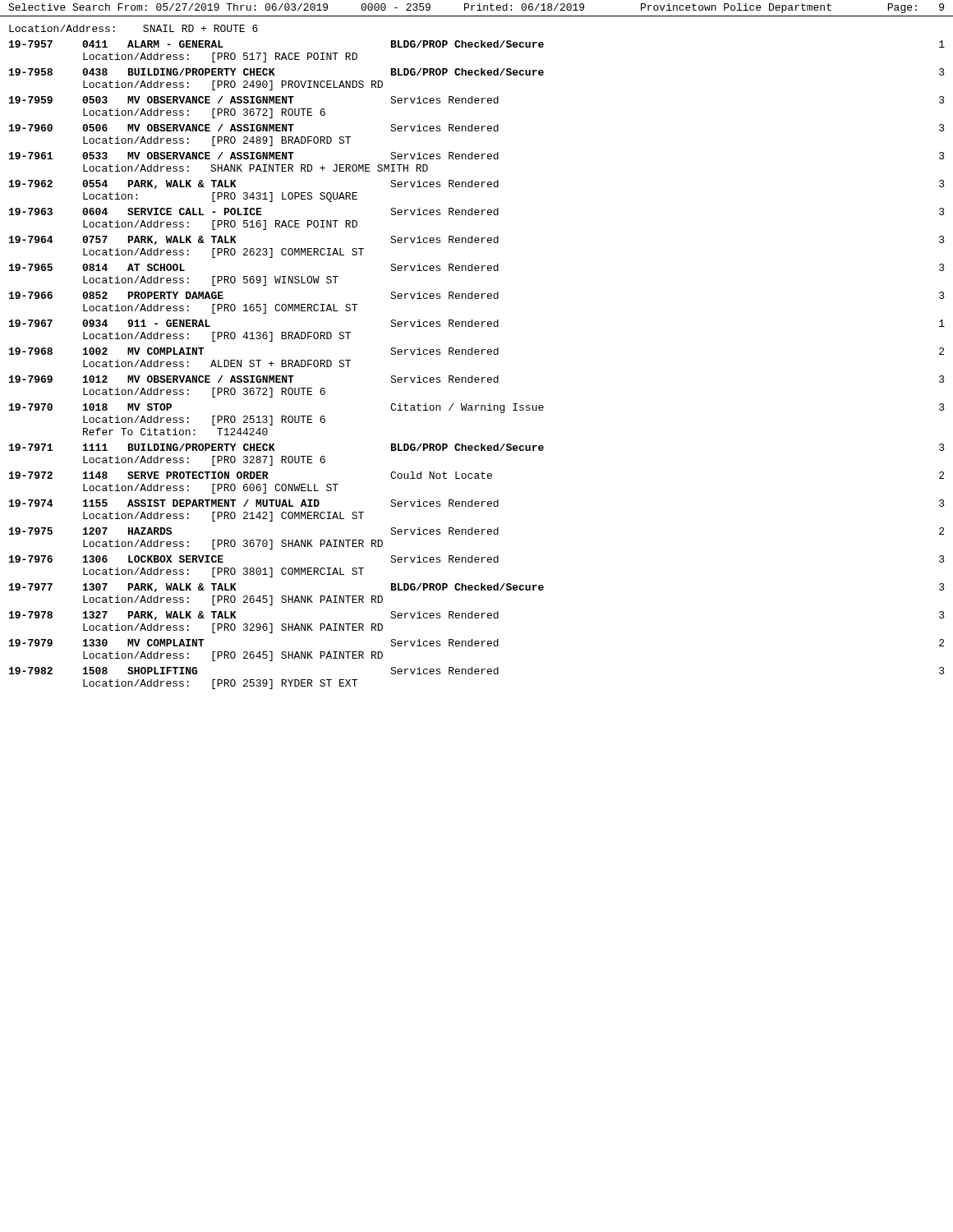Find the block on this page that starts "19-7969 1012 MV"

pyautogui.click(x=476, y=386)
